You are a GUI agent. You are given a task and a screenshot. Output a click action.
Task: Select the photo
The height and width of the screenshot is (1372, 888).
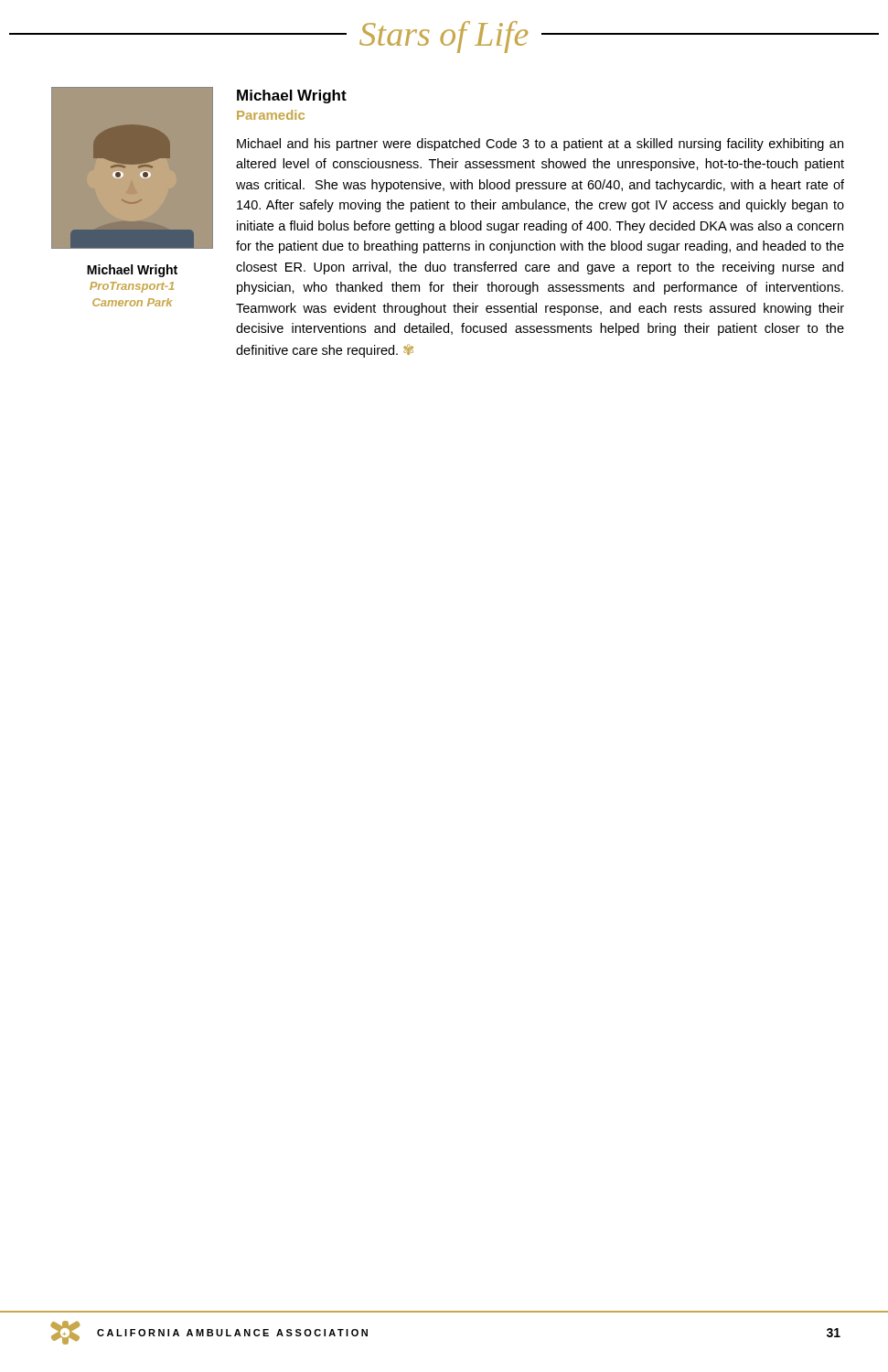coord(132,168)
